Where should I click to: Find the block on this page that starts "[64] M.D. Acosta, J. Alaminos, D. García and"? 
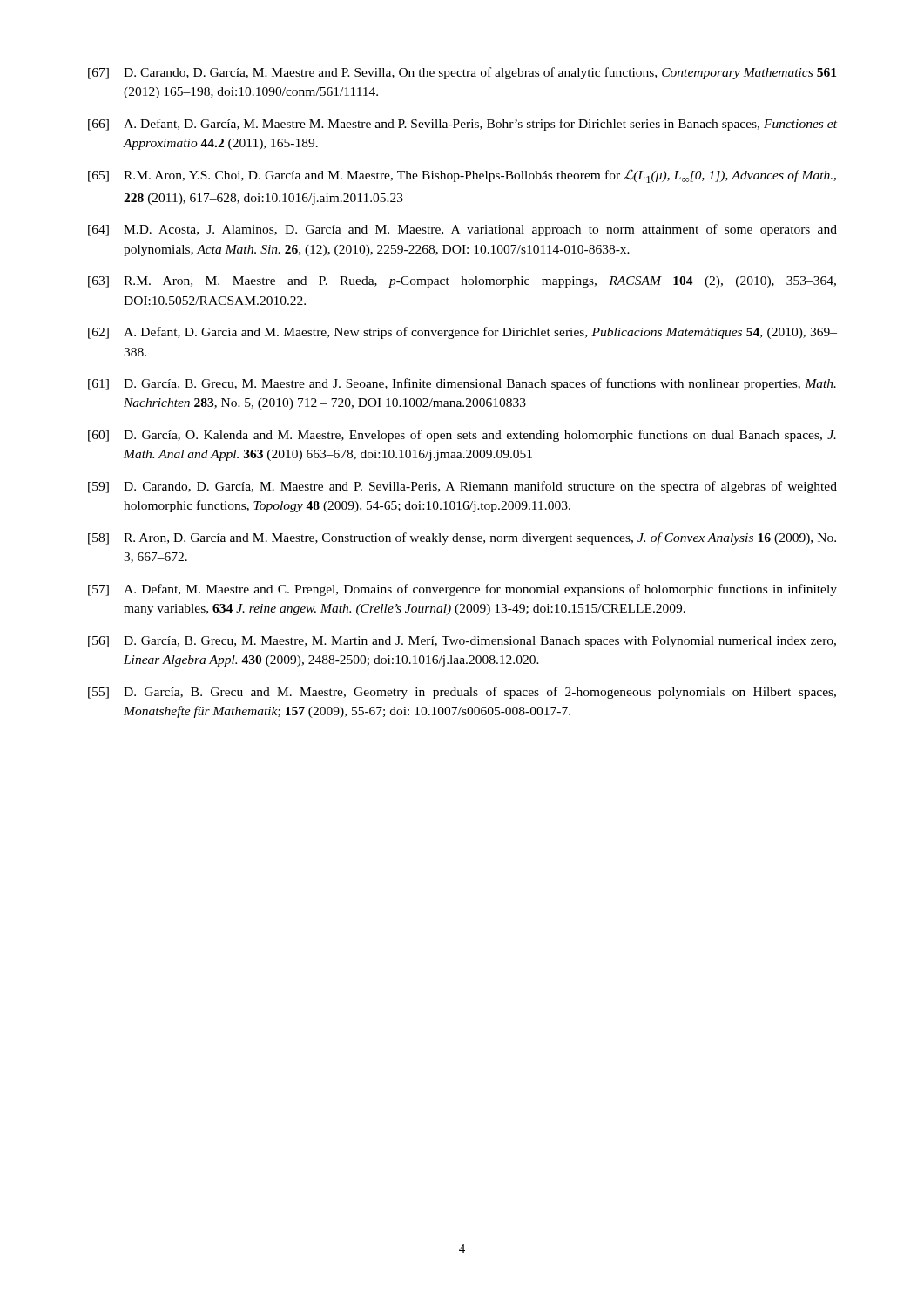[x=462, y=239]
